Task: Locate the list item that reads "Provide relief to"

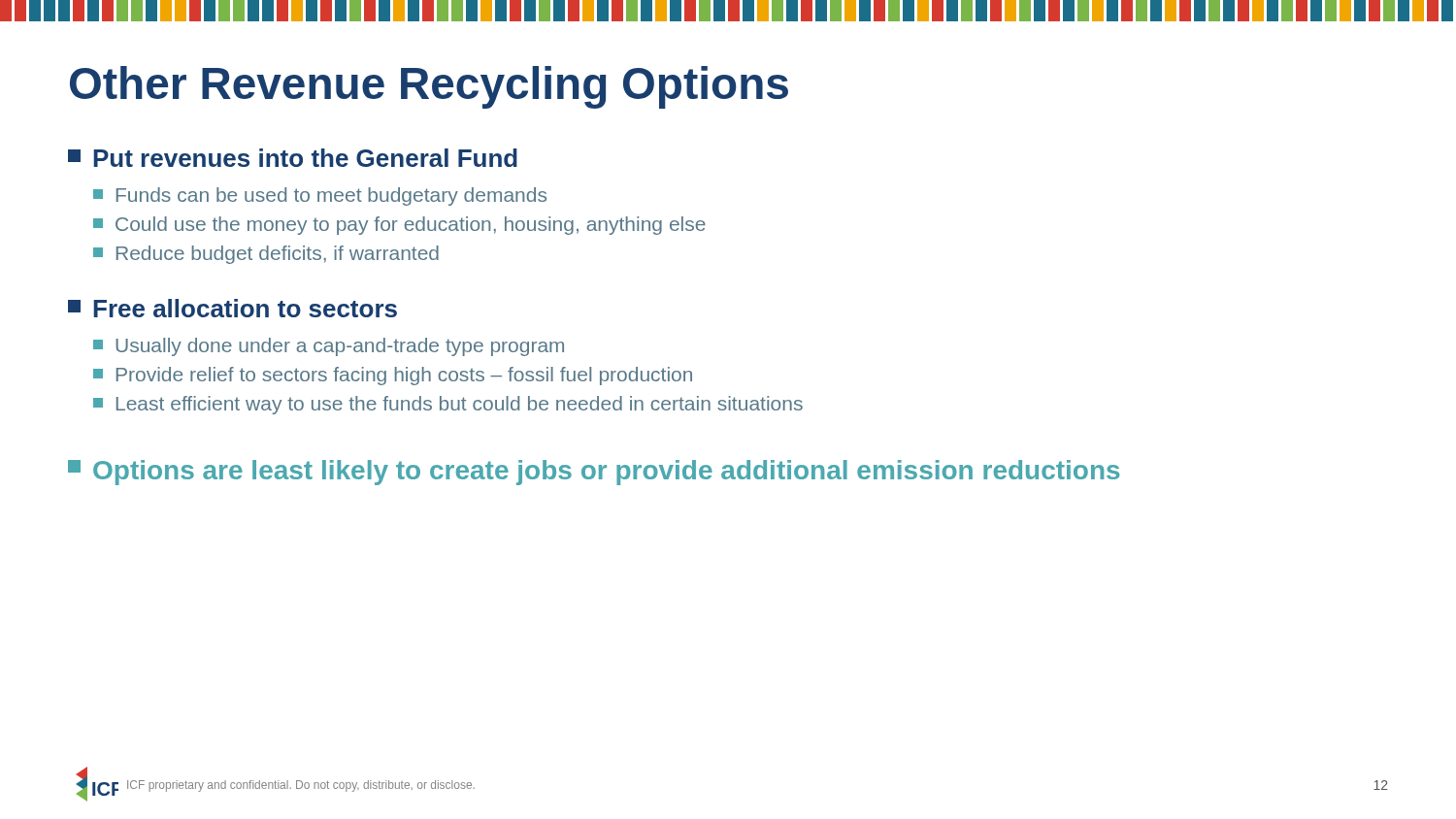Action: click(x=393, y=374)
